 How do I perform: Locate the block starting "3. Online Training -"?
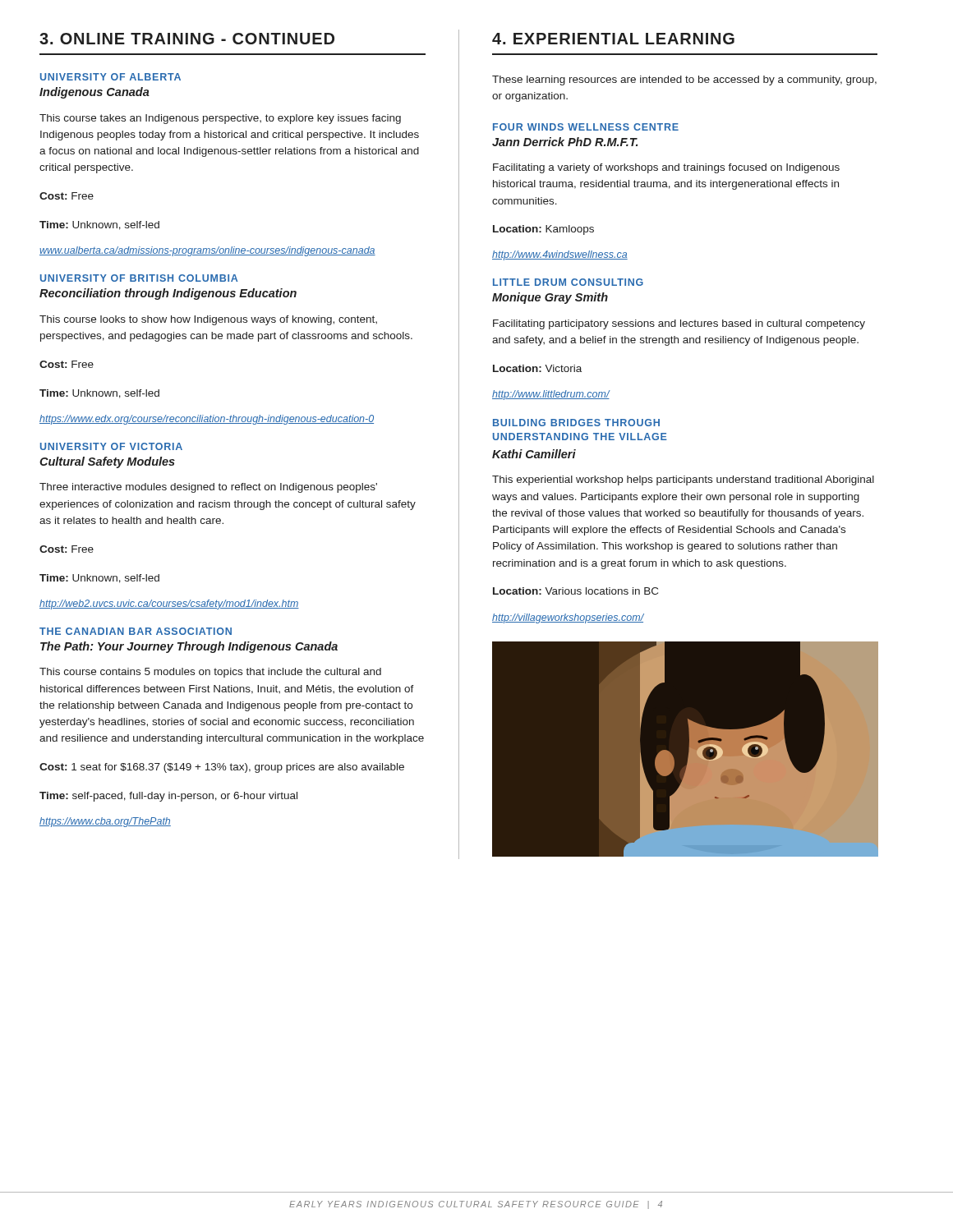tap(233, 42)
